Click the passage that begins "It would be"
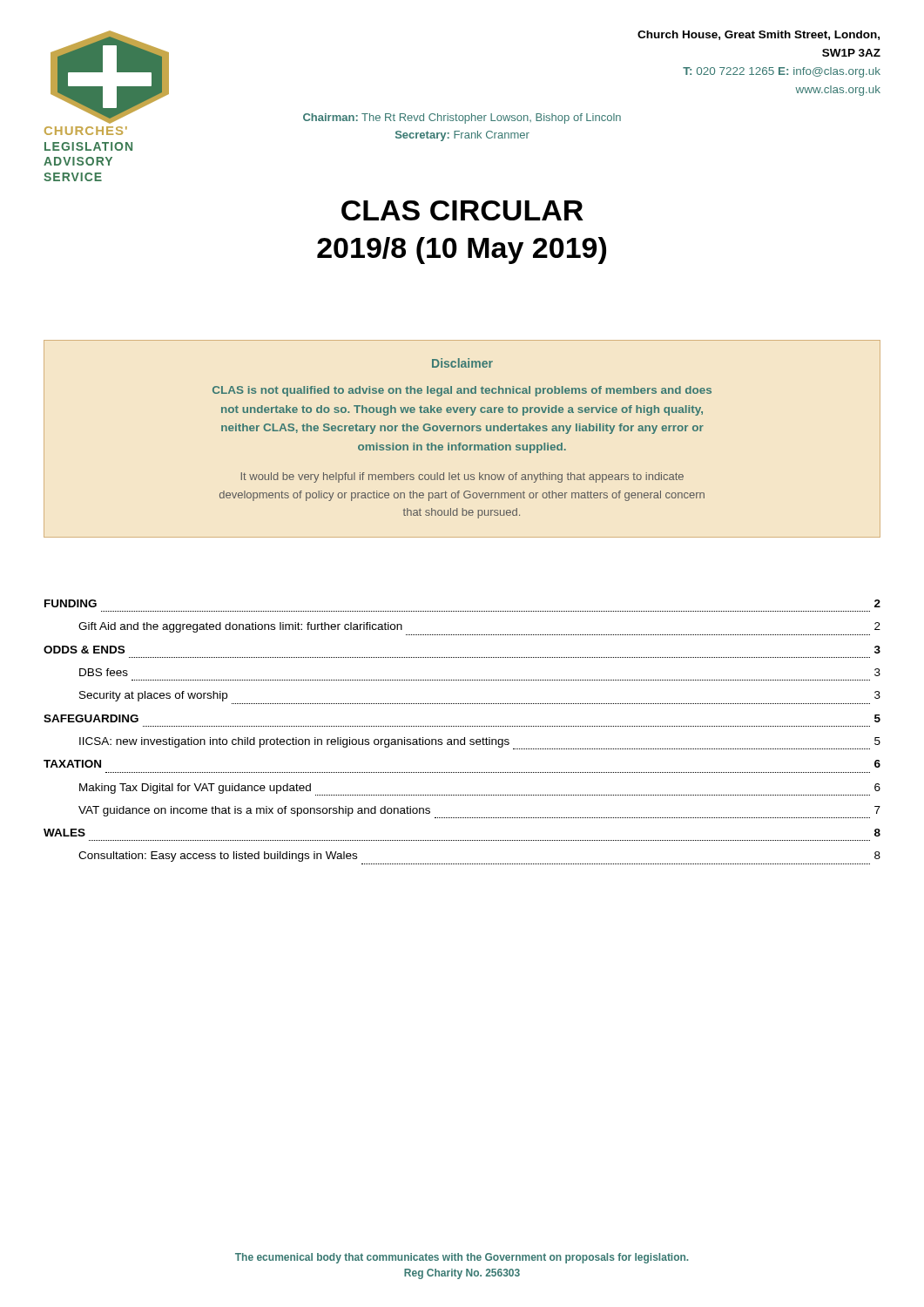This screenshot has height=1307, width=924. click(462, 494)
